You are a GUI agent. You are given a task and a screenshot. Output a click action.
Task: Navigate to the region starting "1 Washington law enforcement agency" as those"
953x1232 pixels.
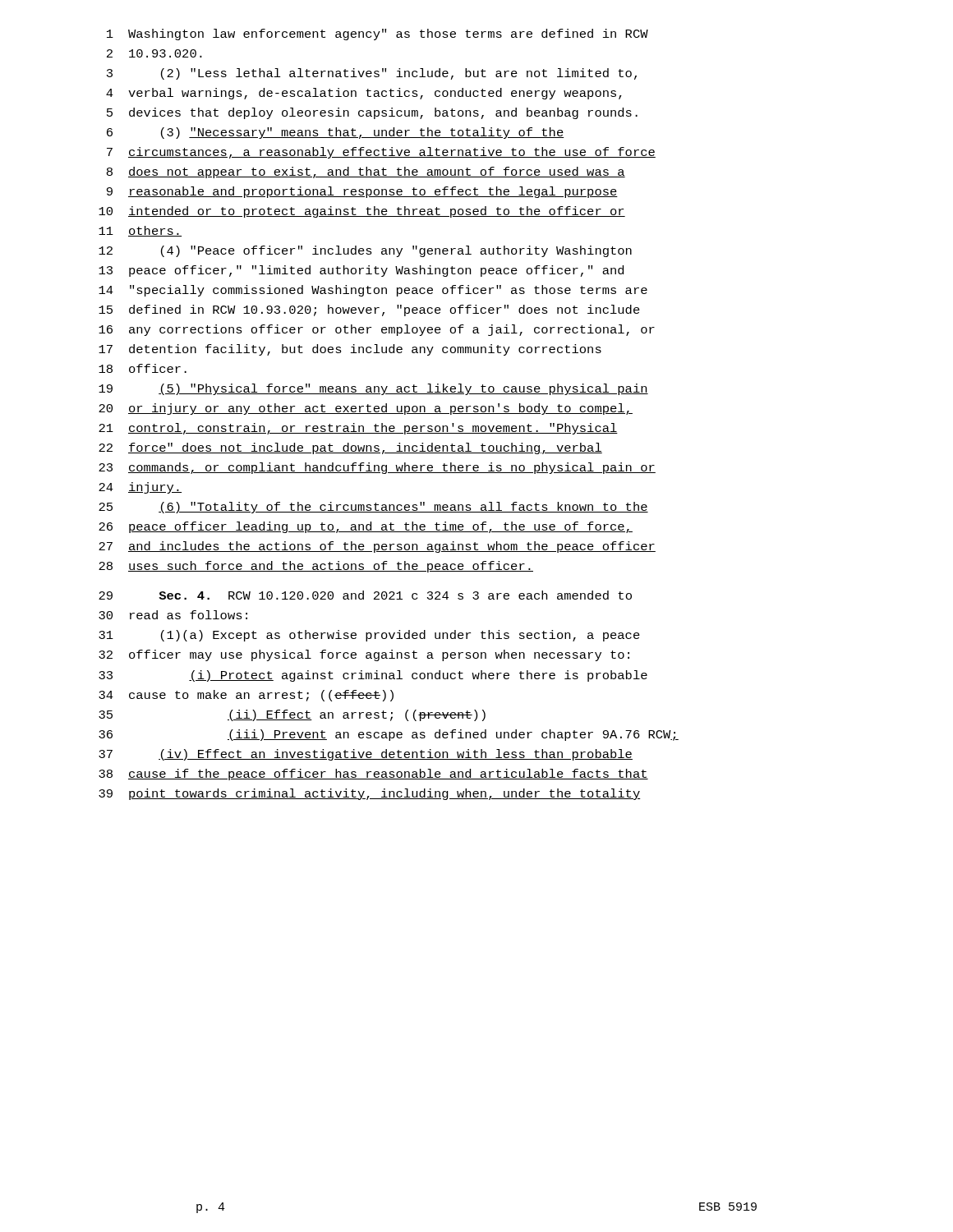pyautogui.click(x=476, y=44)
